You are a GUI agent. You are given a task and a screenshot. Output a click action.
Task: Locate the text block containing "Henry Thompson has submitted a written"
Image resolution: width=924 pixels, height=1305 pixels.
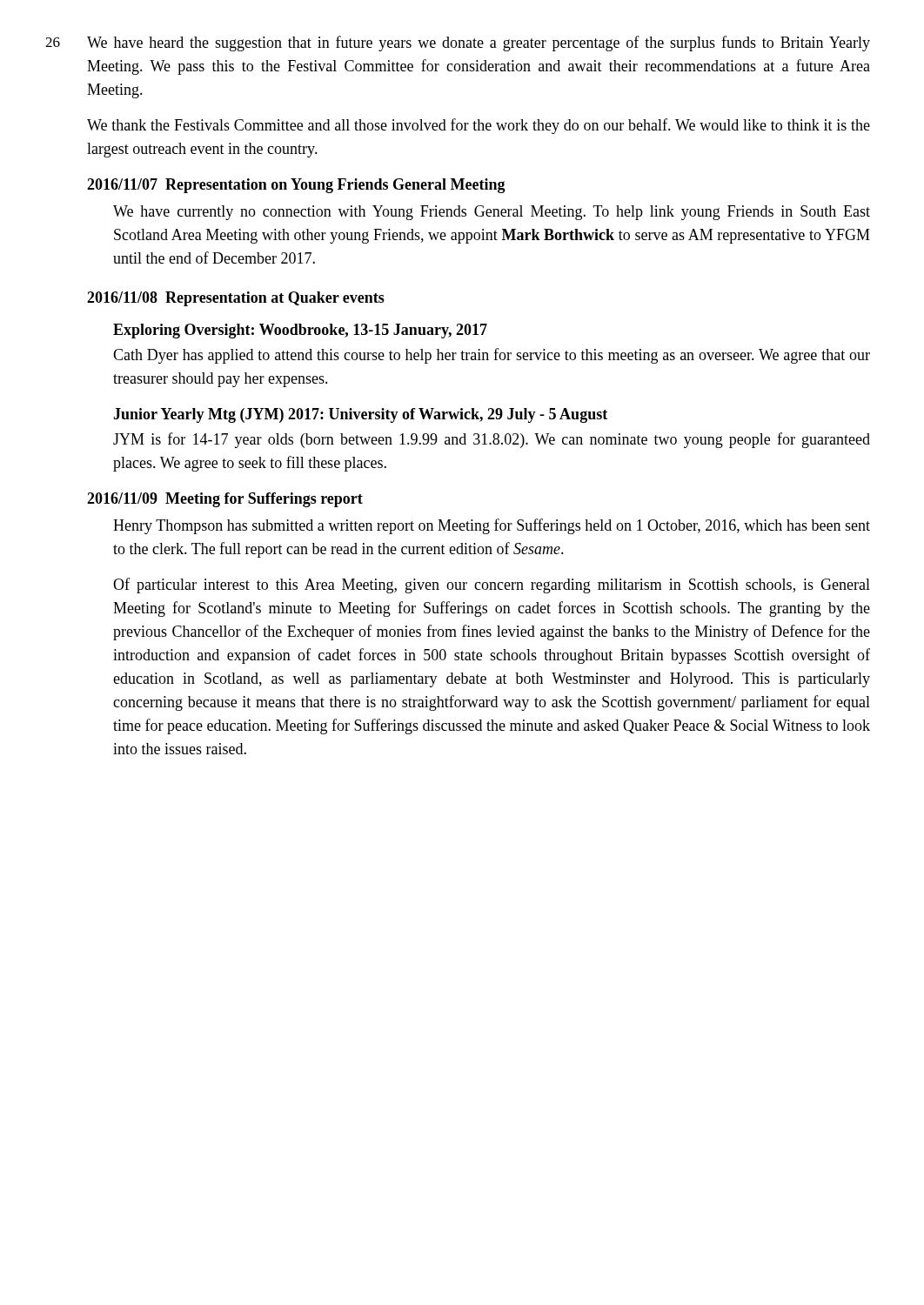point(492,537)
